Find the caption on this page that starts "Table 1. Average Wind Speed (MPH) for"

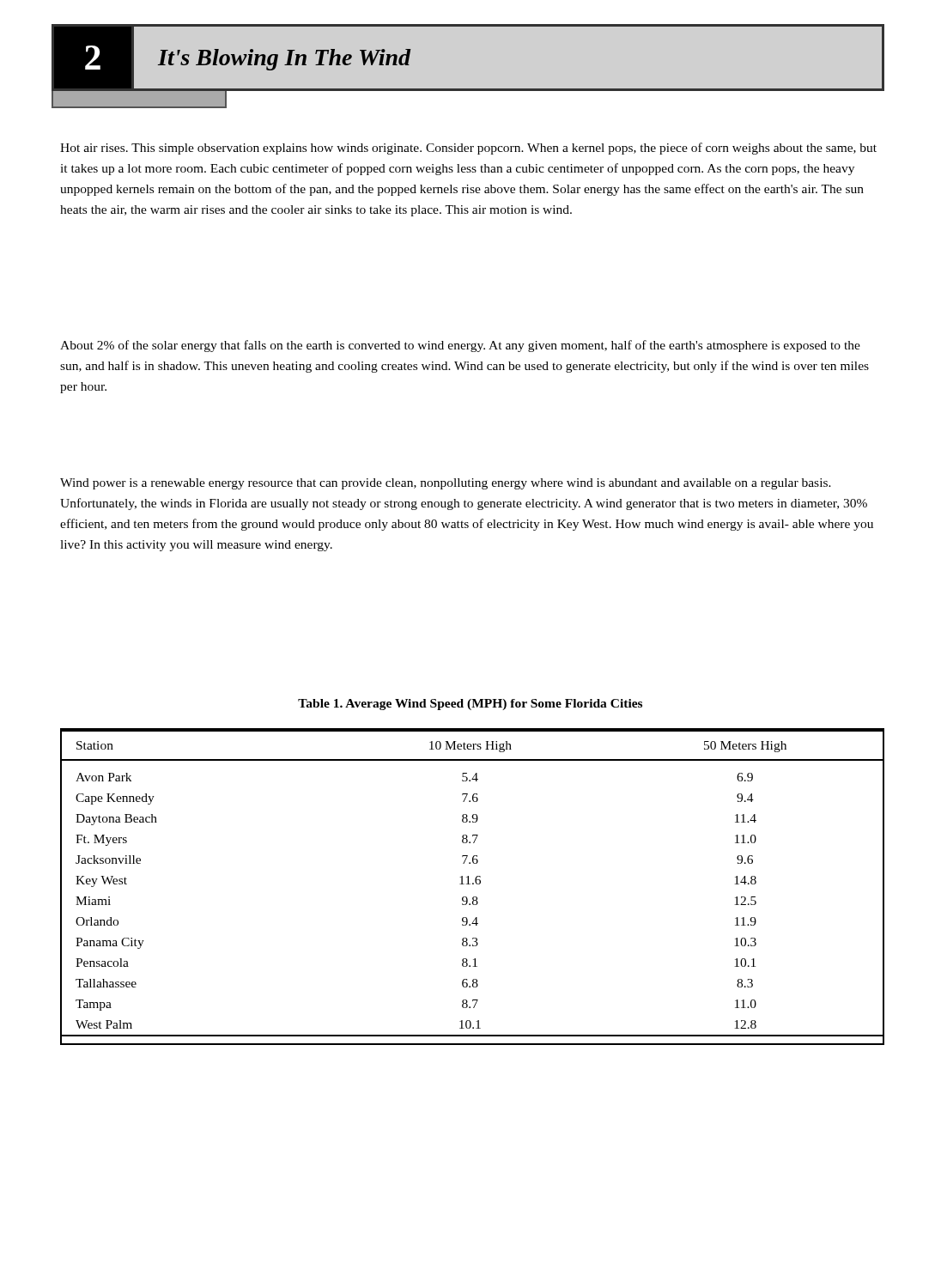(x=470, y=703)
